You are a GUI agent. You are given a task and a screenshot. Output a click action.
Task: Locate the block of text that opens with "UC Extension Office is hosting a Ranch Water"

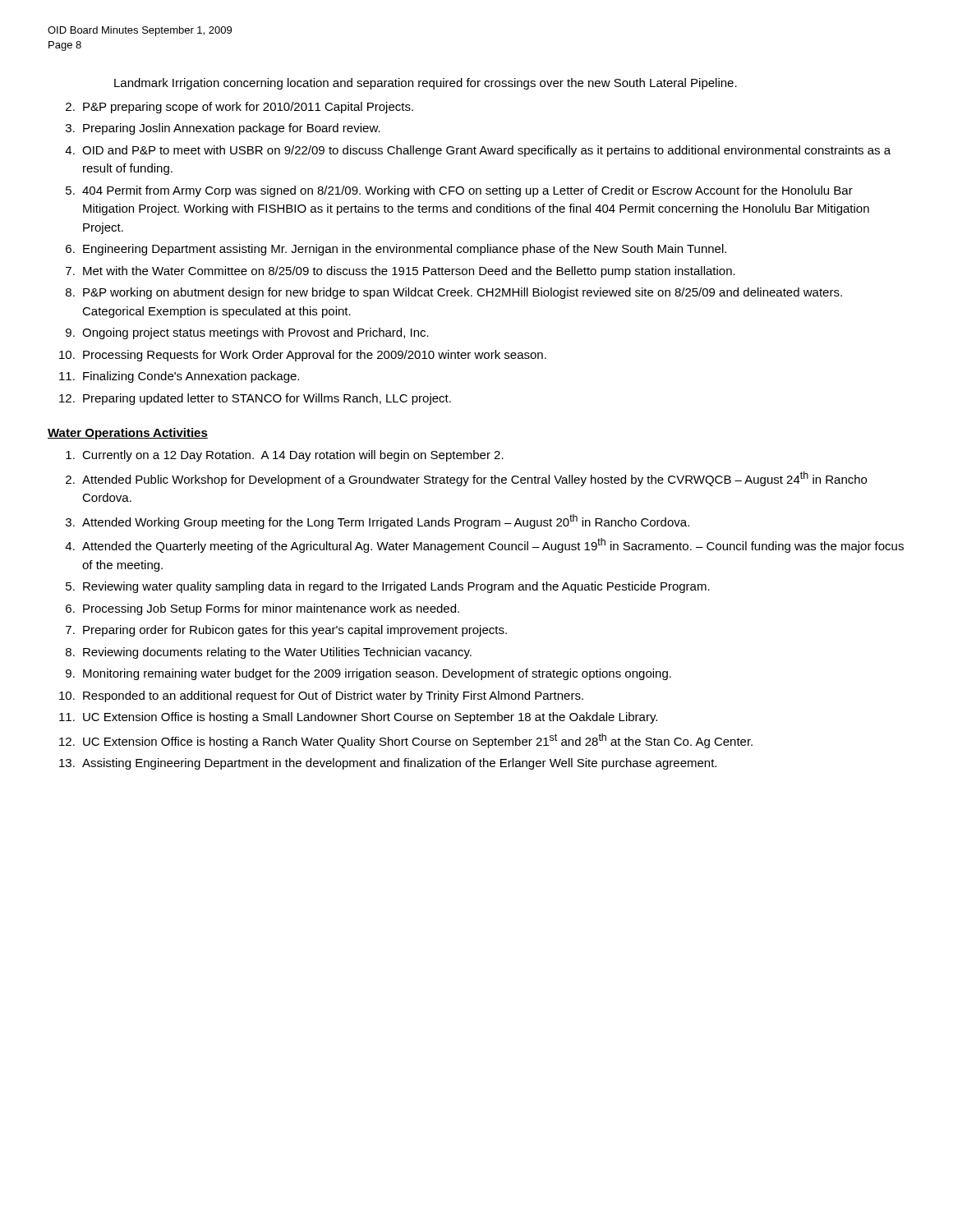pyautogui.click(x=418, y=740)
